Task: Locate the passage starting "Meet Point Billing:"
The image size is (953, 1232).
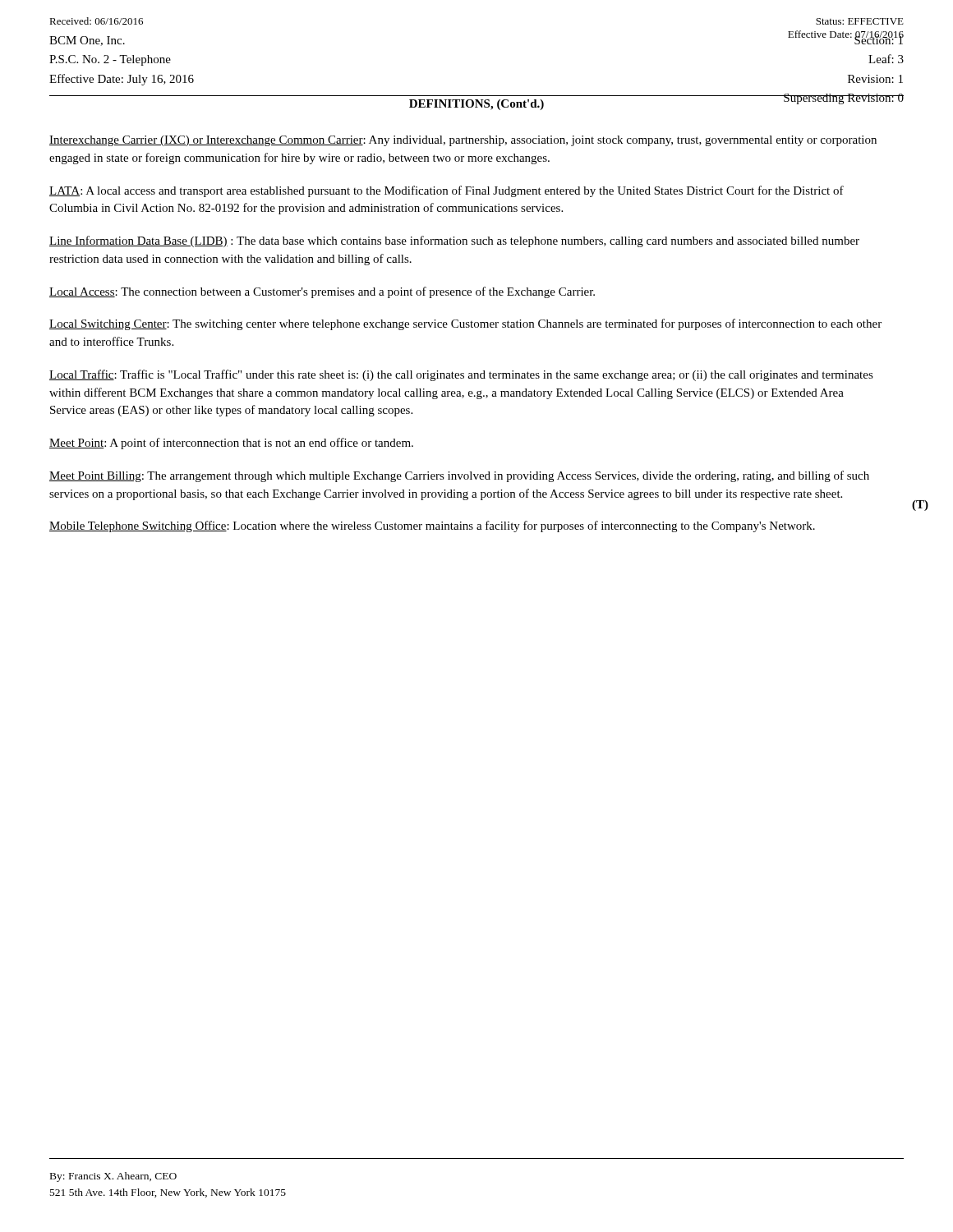Action: coord(459,484)
